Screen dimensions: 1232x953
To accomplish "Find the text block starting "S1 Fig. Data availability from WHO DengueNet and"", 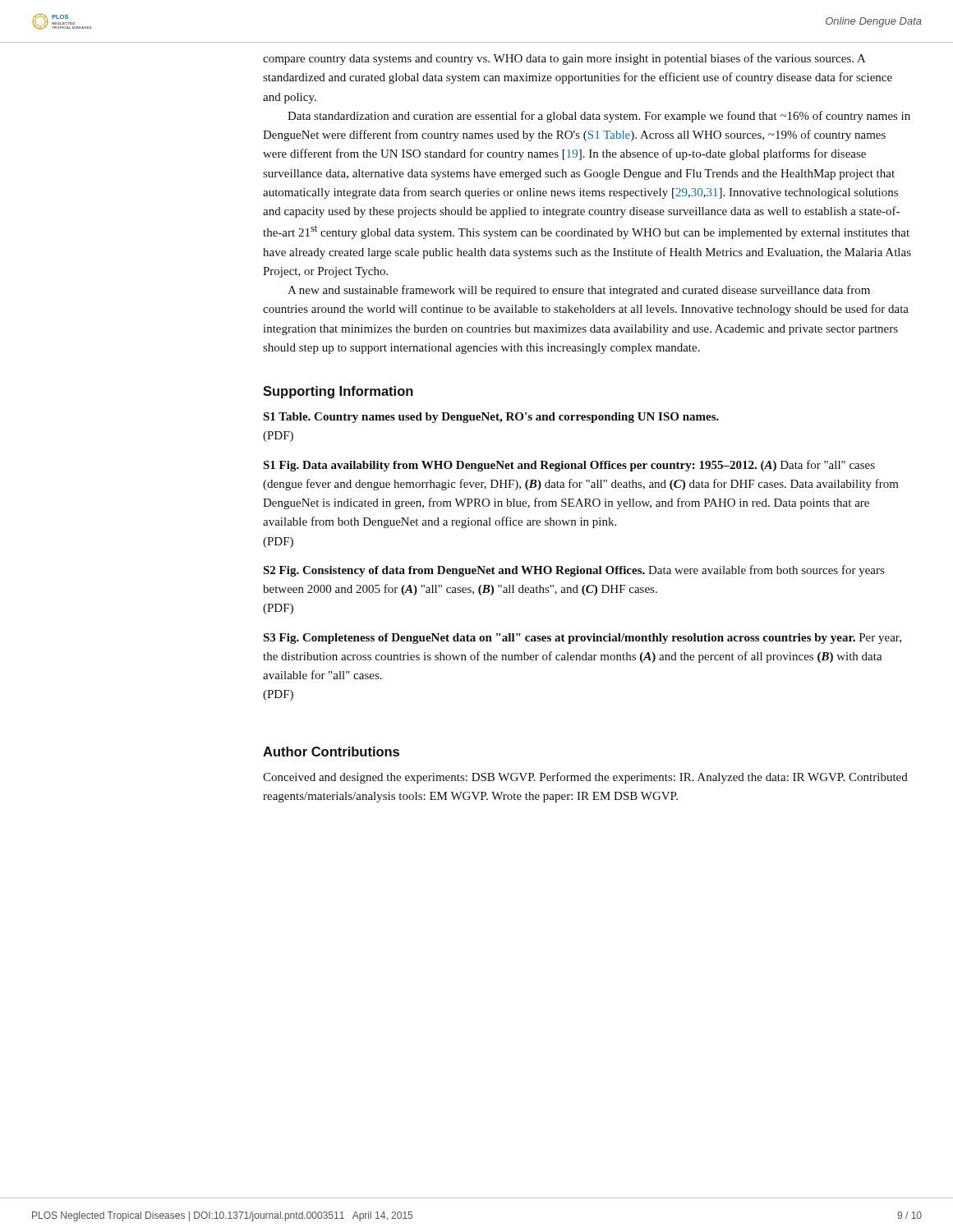I will click(x=581, y=503).
